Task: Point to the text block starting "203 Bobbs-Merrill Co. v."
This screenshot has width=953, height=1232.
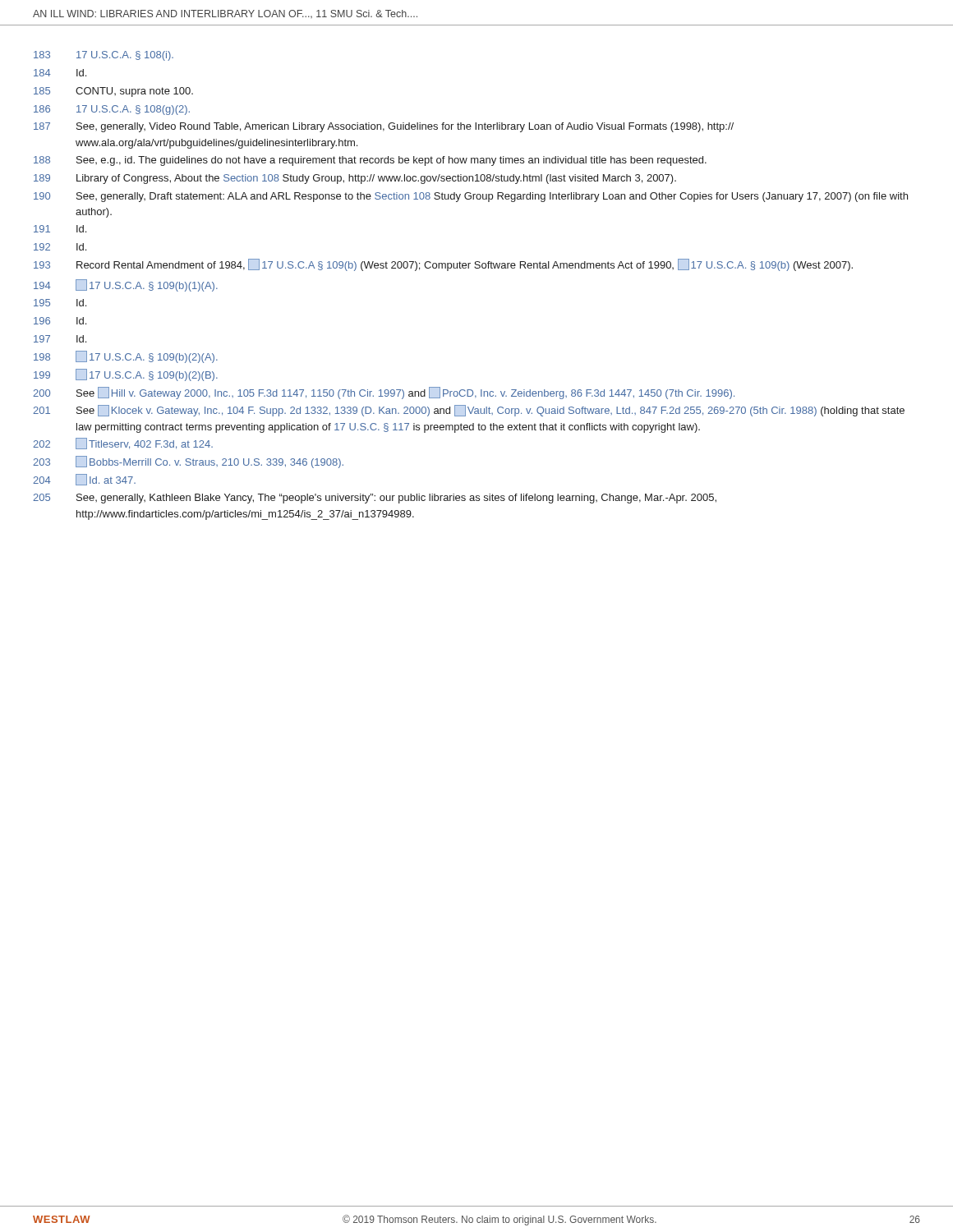Action: pyautogui.click(x=188, y=462)
